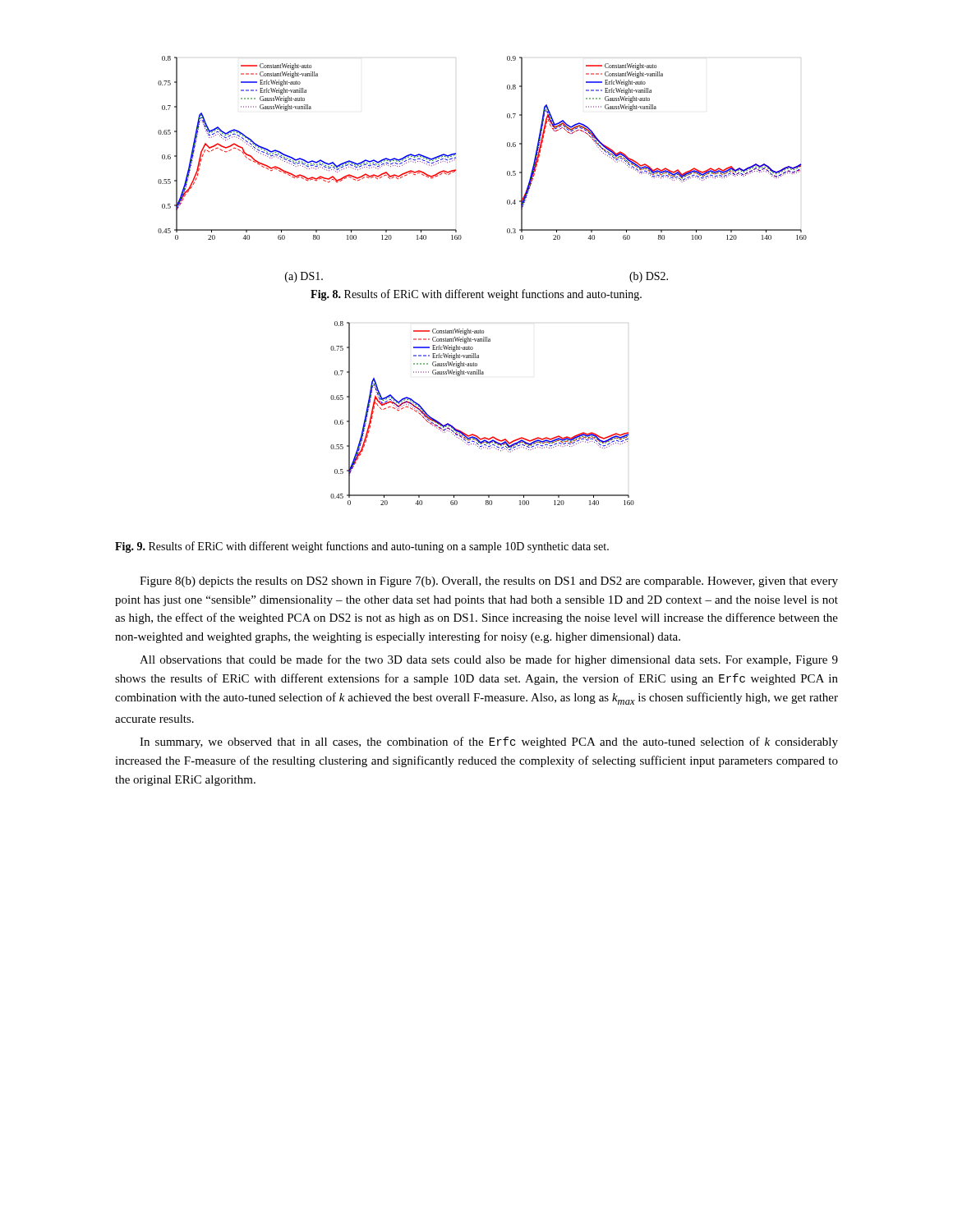Screen dimensions: 1232x953
Task: Select the caption containing "Fig. 8. Results of ERiC with different weight"
Action: coord(476,294)
